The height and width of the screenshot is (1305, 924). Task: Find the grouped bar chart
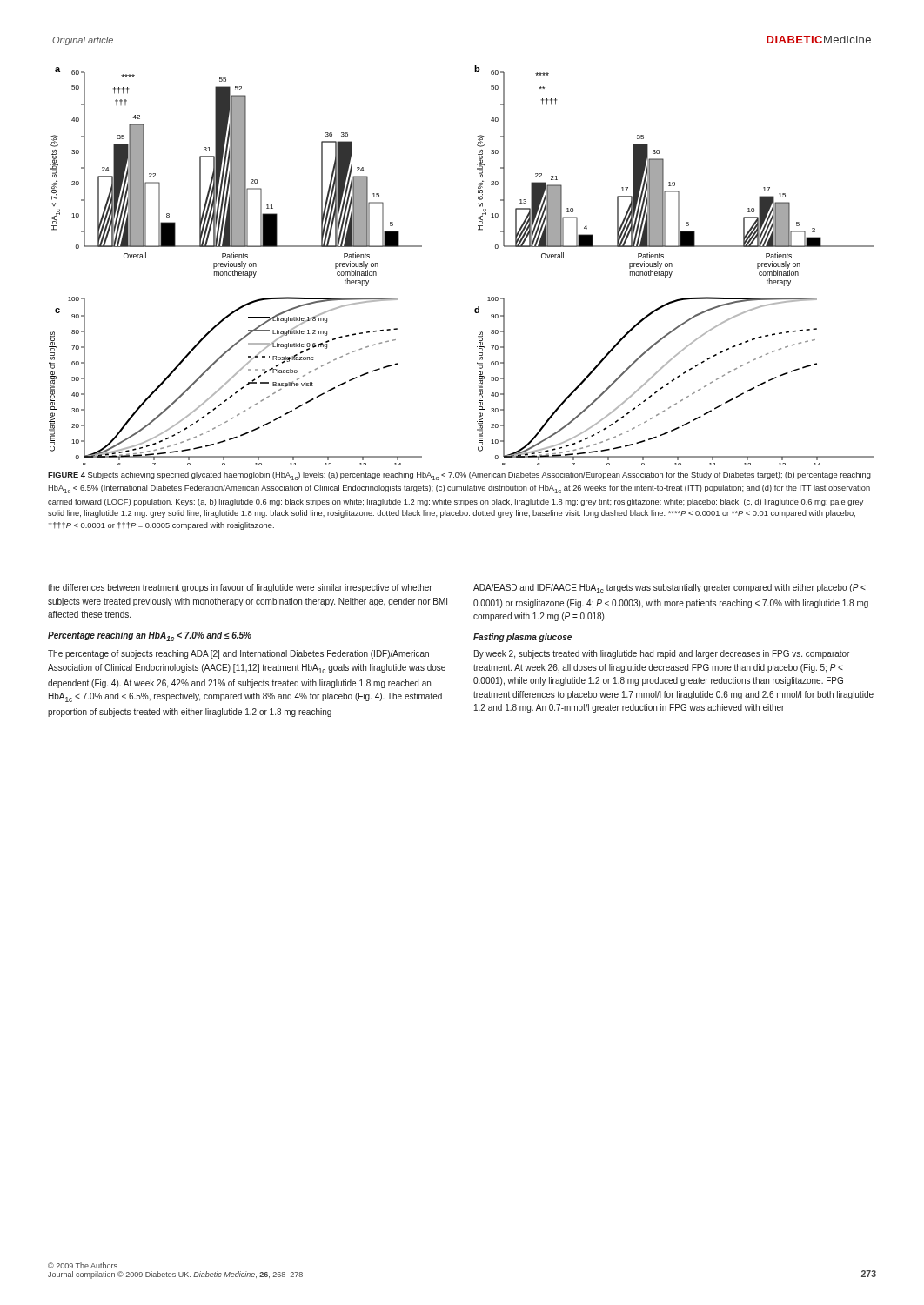coord(462,261)
